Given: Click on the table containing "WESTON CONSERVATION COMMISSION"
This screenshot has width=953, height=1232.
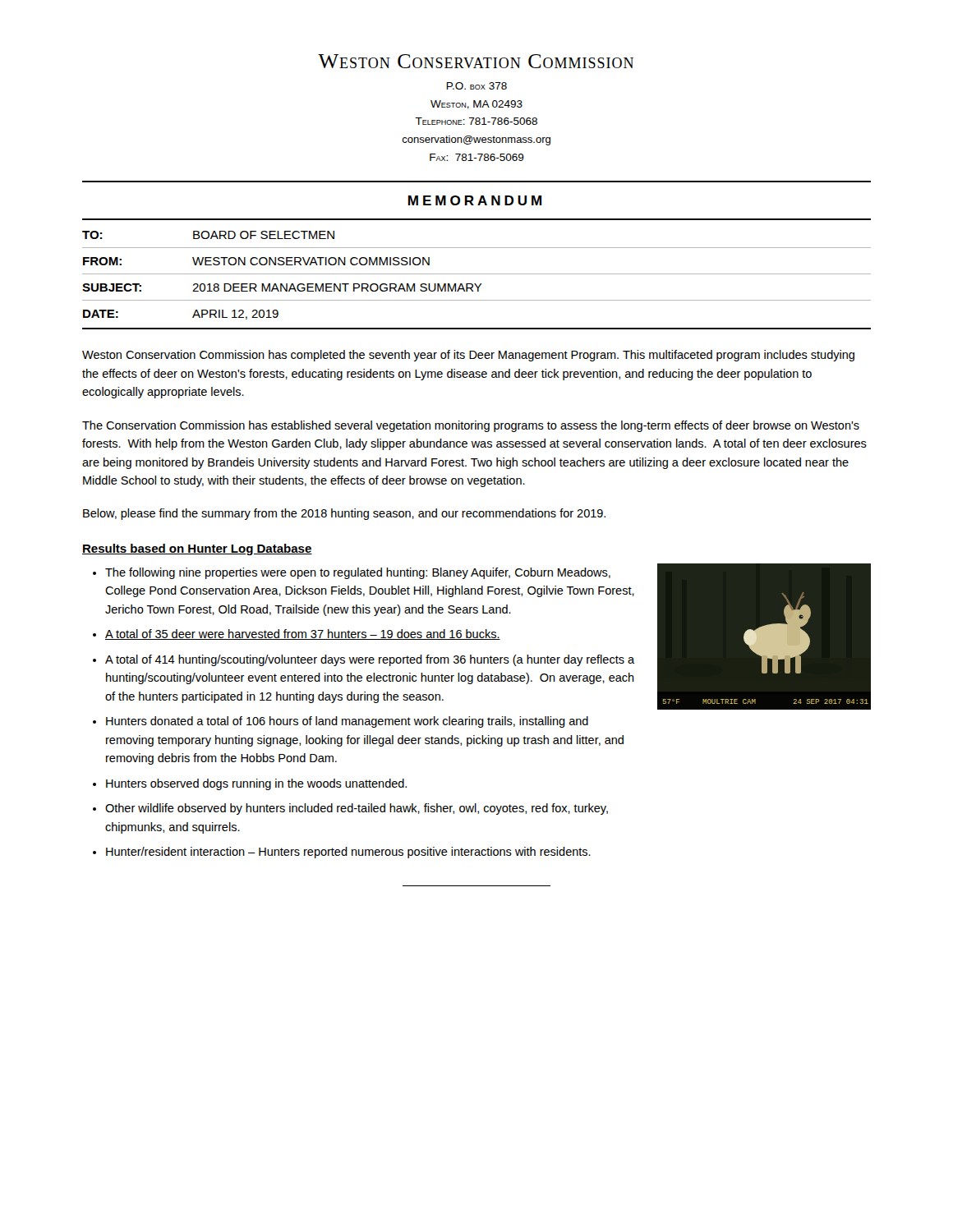Looking at the screenshot, I should (476, 275).
